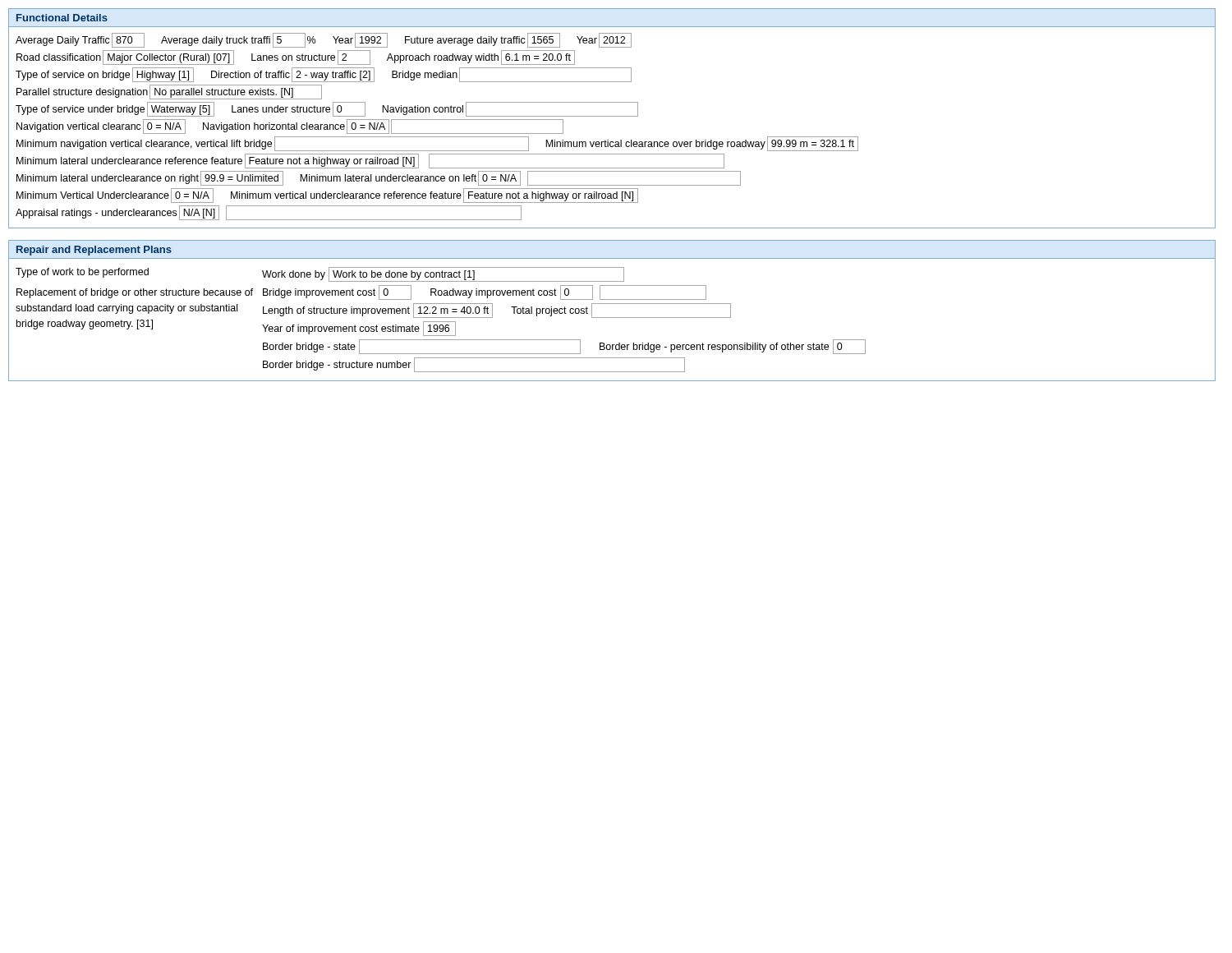Point to the section header beginning "Functional Details Average Daily Traffic"
The height and width of the screenshot is (953, 1232).
(612, 118)
